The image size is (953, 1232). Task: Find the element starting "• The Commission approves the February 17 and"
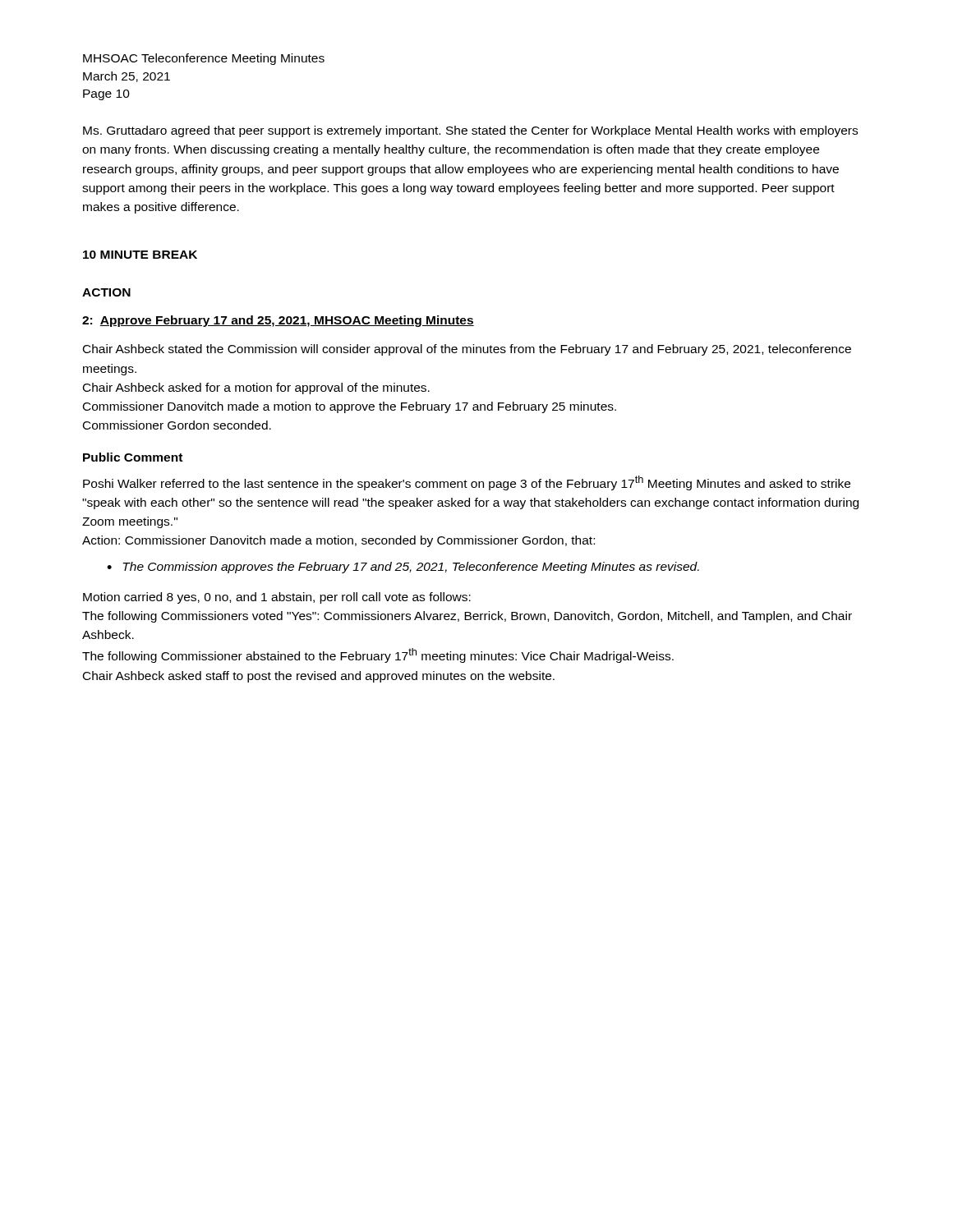pyautogui.click(x=404, y=568)
